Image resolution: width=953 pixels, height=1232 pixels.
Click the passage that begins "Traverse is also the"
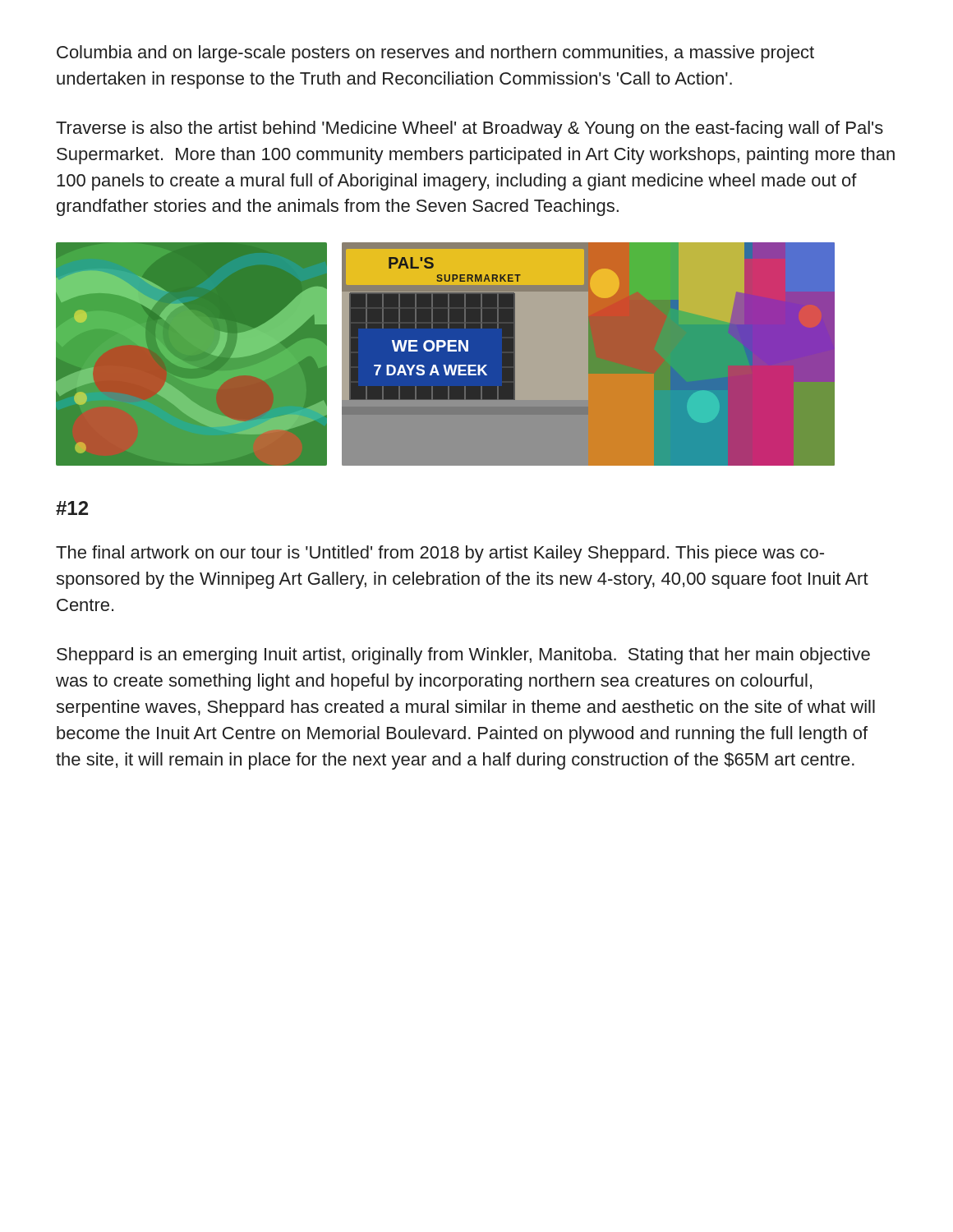[476, 167]
